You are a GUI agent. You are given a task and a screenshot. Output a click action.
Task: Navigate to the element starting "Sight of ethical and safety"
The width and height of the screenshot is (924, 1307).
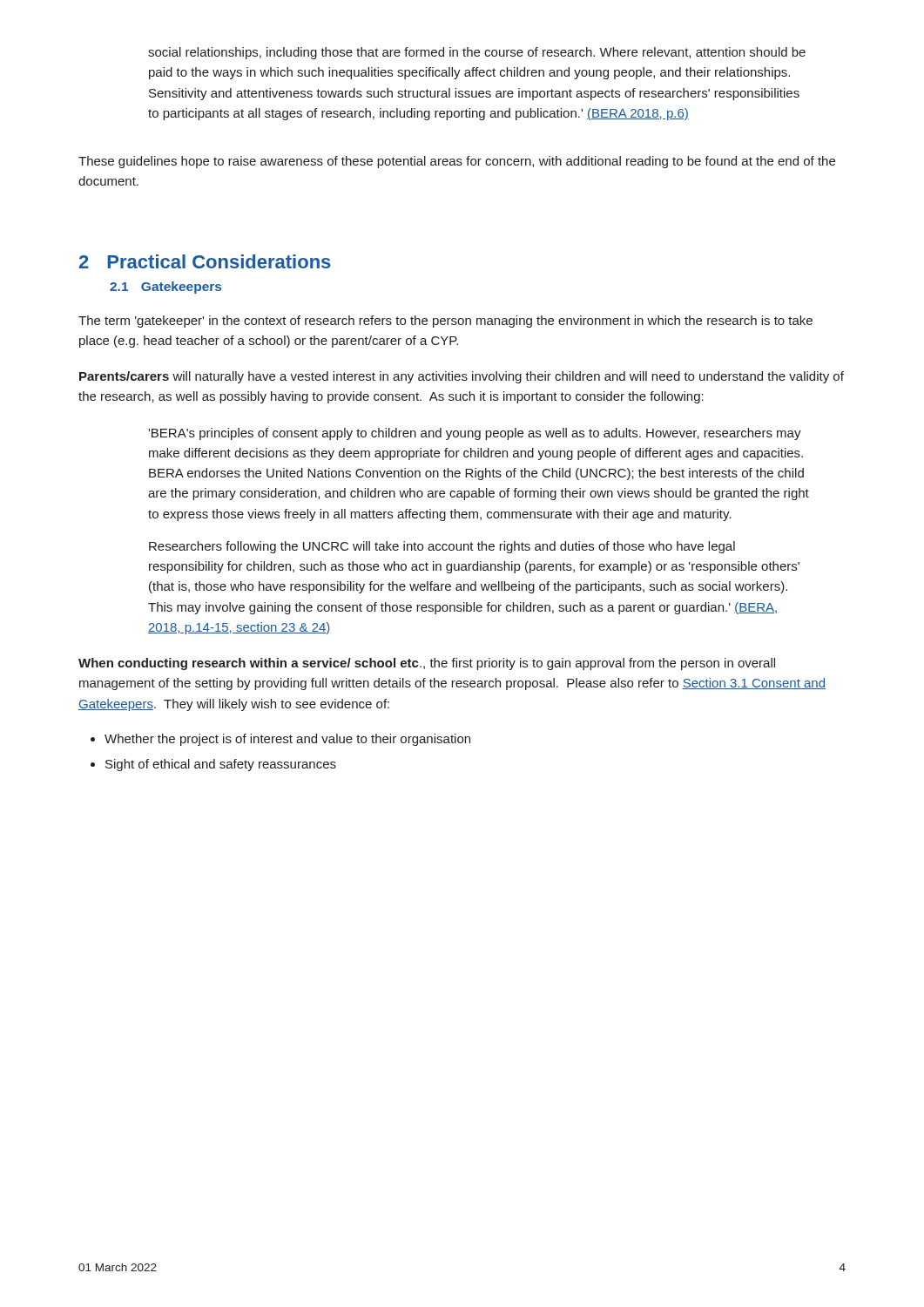point(220,764)
